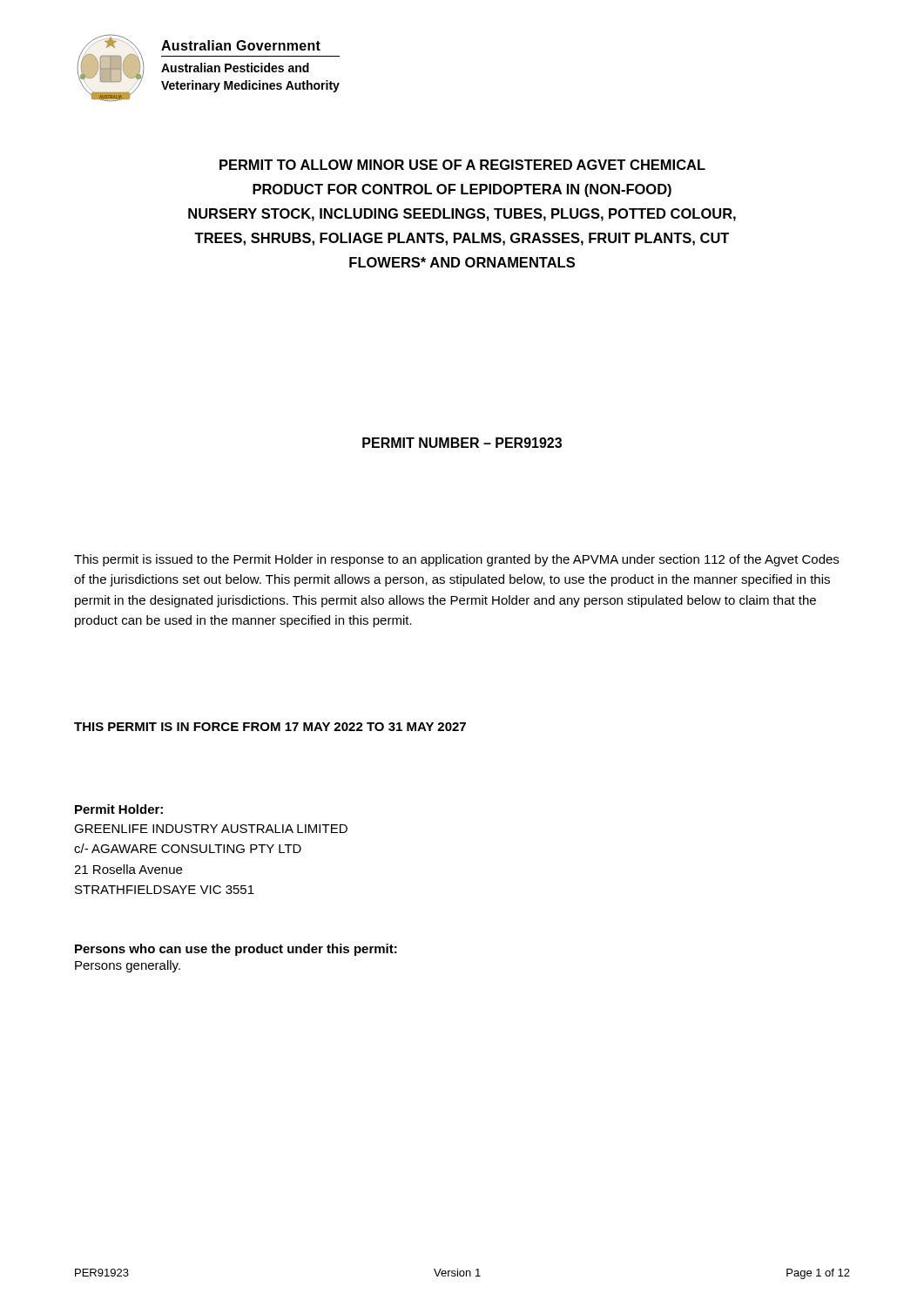924x1307 pixels.
Task: Navigate to the text starting "PERMIT NUMBER – PER91923"
Action: click(x=462, y=443)
